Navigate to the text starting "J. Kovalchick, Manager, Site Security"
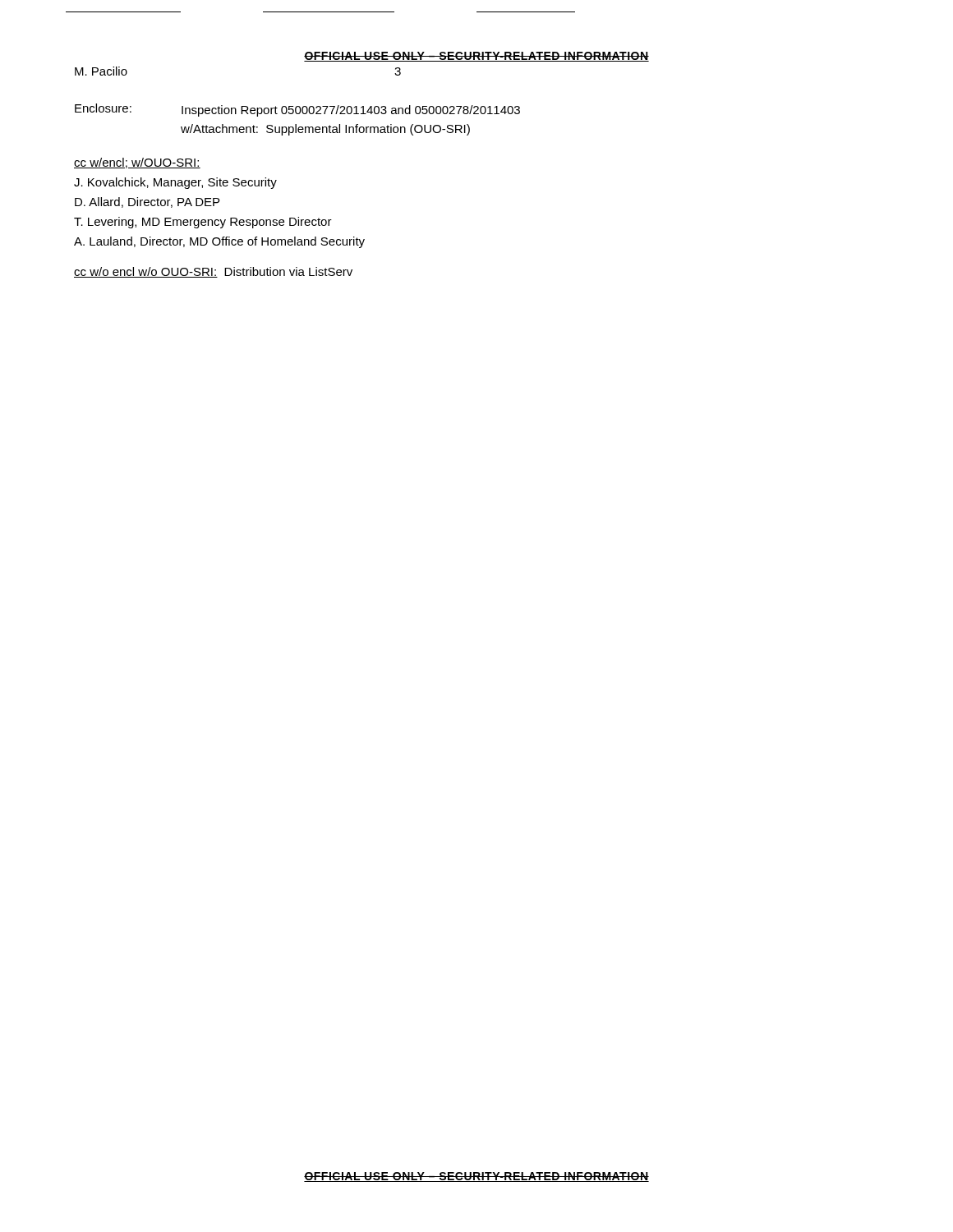 (175, 182)
